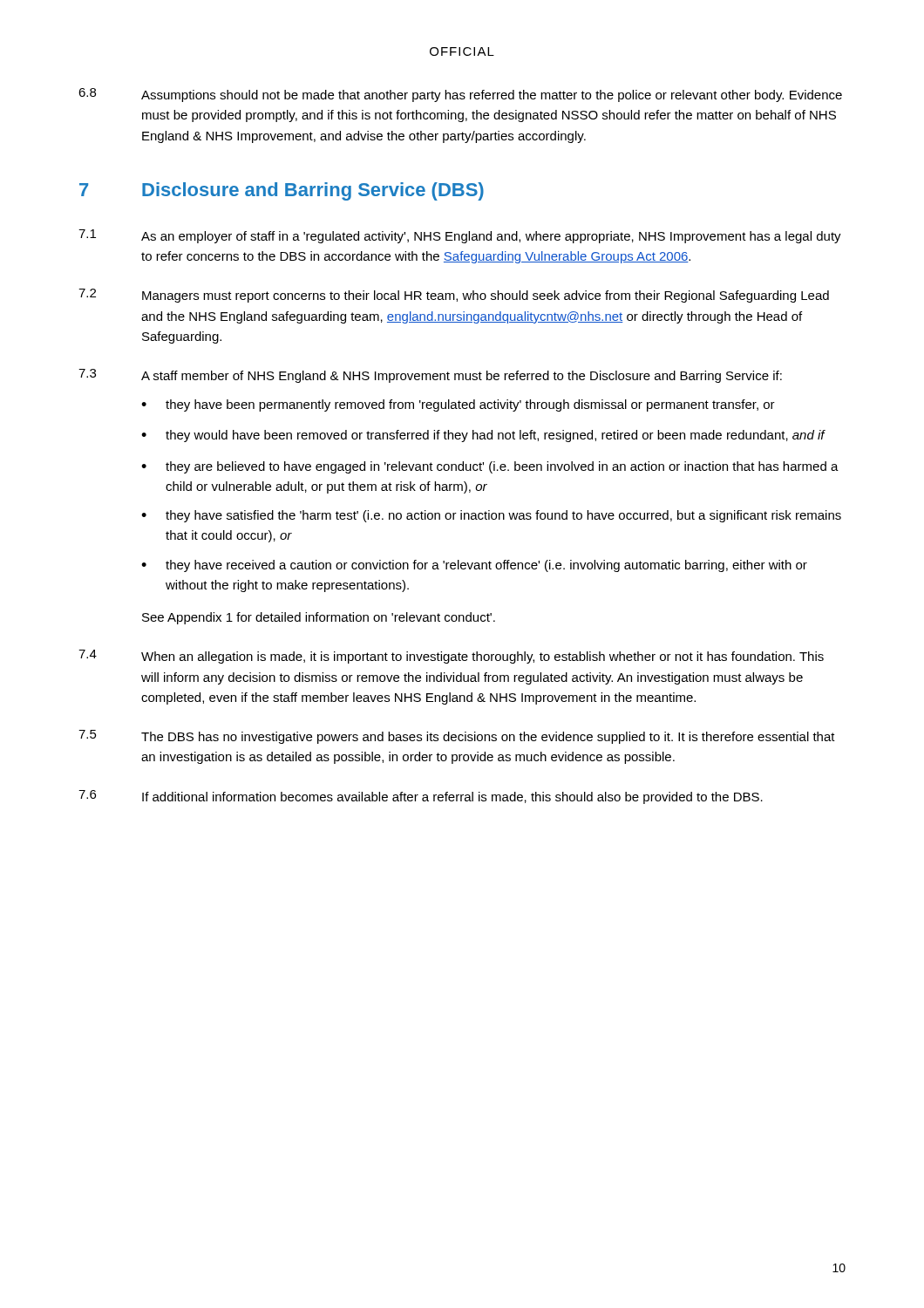The height and width of the screenshot is (1308, 924).
Task: Click on the block starting "3 A staff member of NHS England &"
Action: [462, 496]
